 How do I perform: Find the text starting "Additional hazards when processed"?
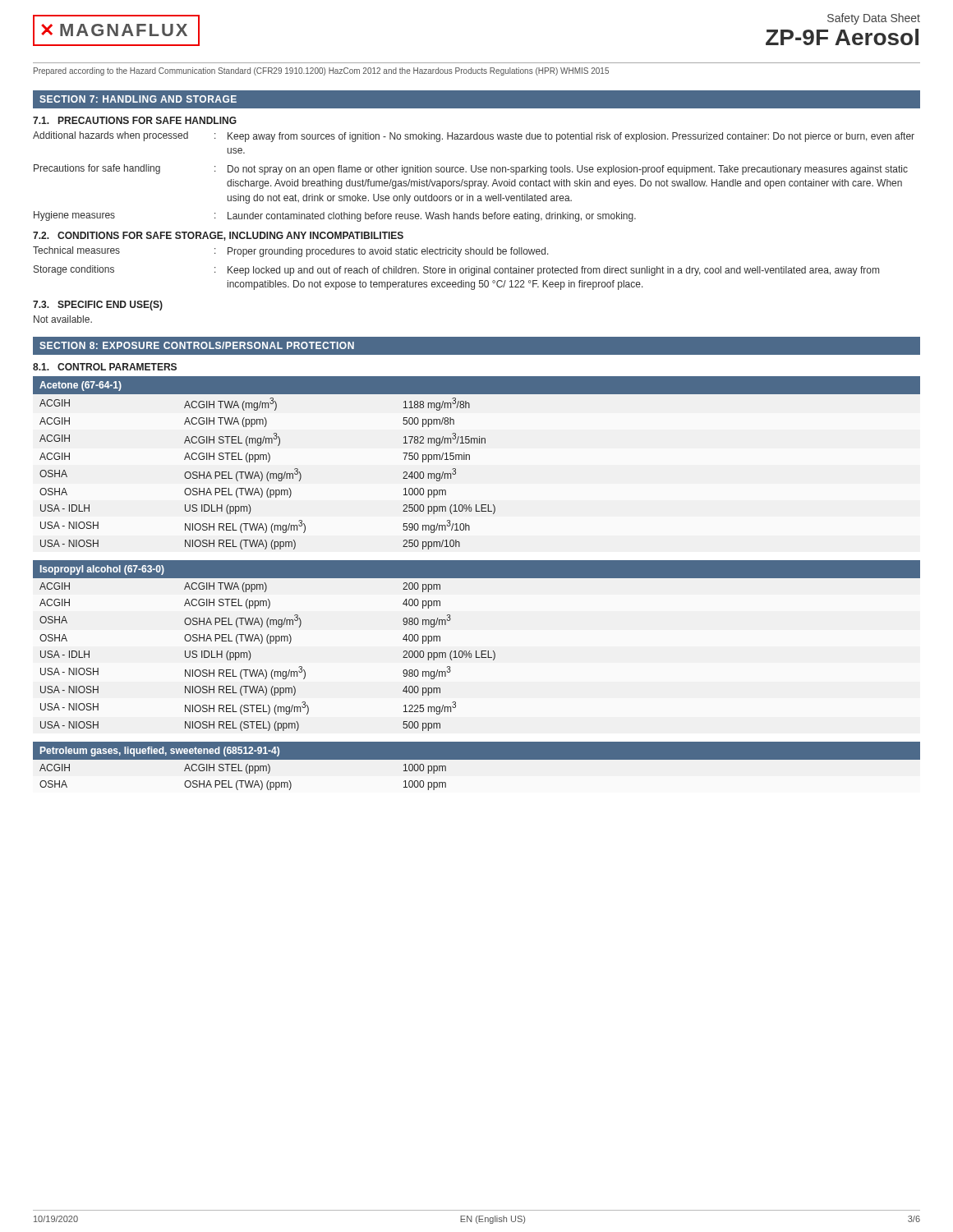tap(476, 144)
